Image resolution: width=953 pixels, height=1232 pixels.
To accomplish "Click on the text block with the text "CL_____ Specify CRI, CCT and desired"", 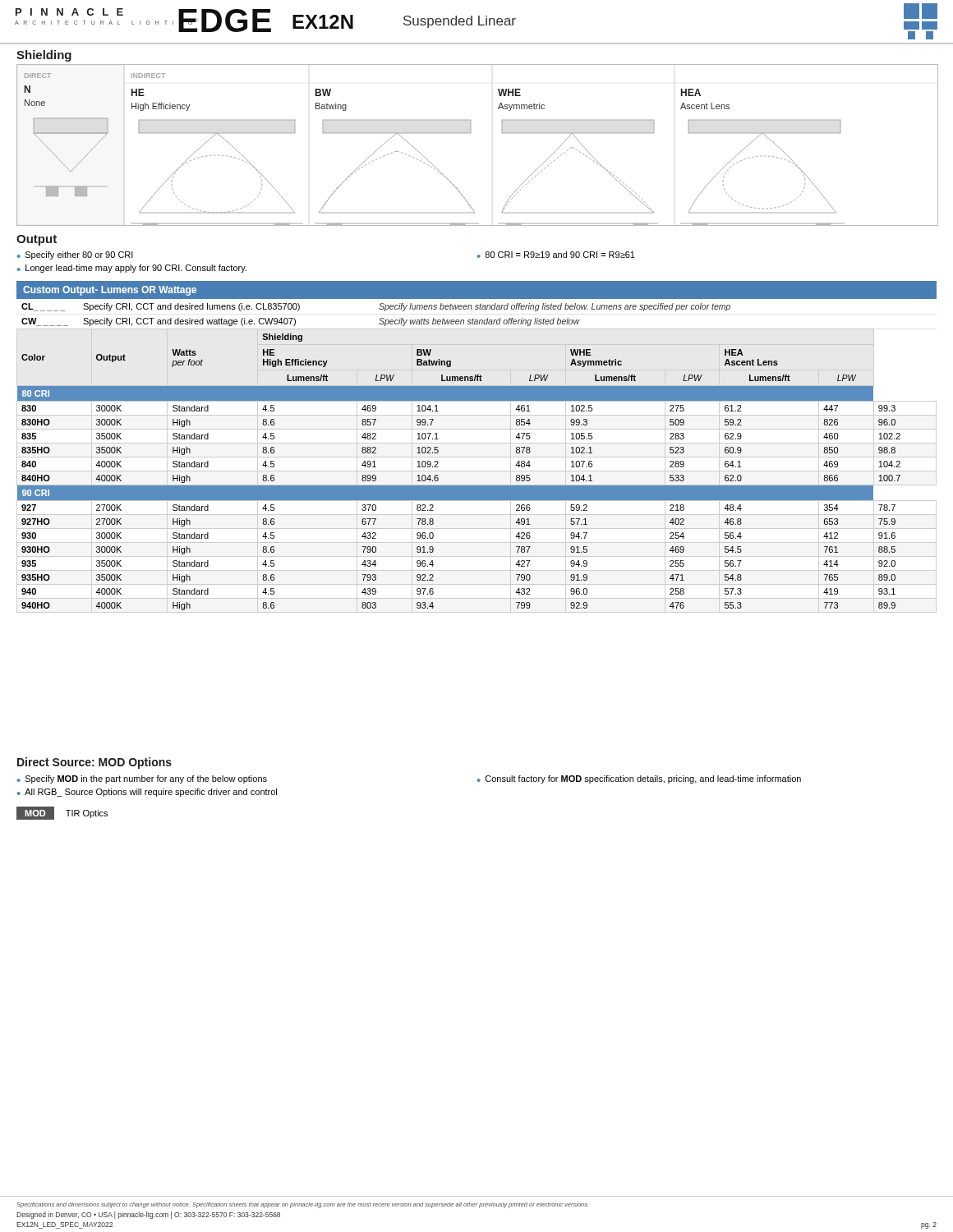I will (x=374, y=306).
